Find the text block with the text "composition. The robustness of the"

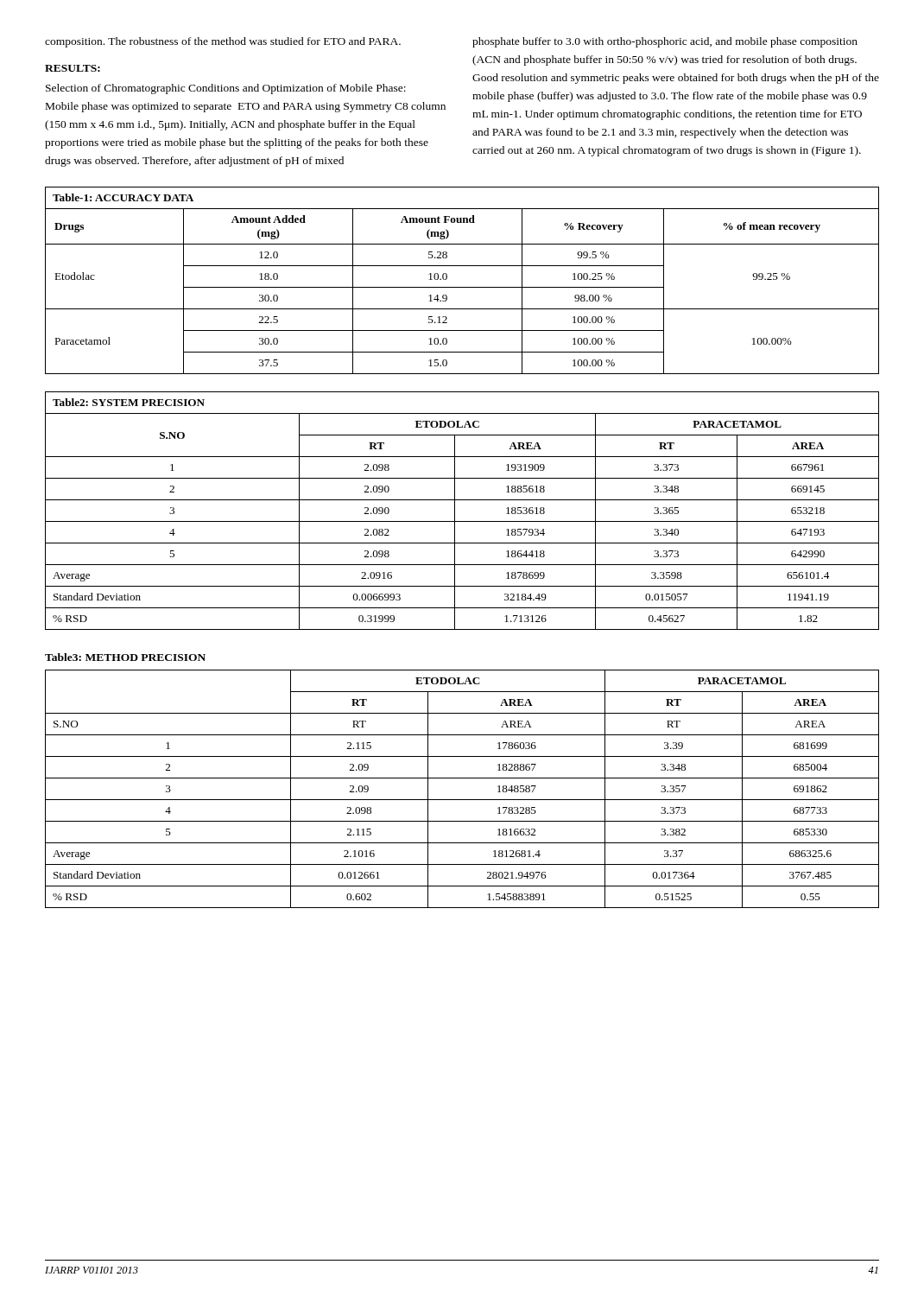pyautogui.click(x=248, y=102)
